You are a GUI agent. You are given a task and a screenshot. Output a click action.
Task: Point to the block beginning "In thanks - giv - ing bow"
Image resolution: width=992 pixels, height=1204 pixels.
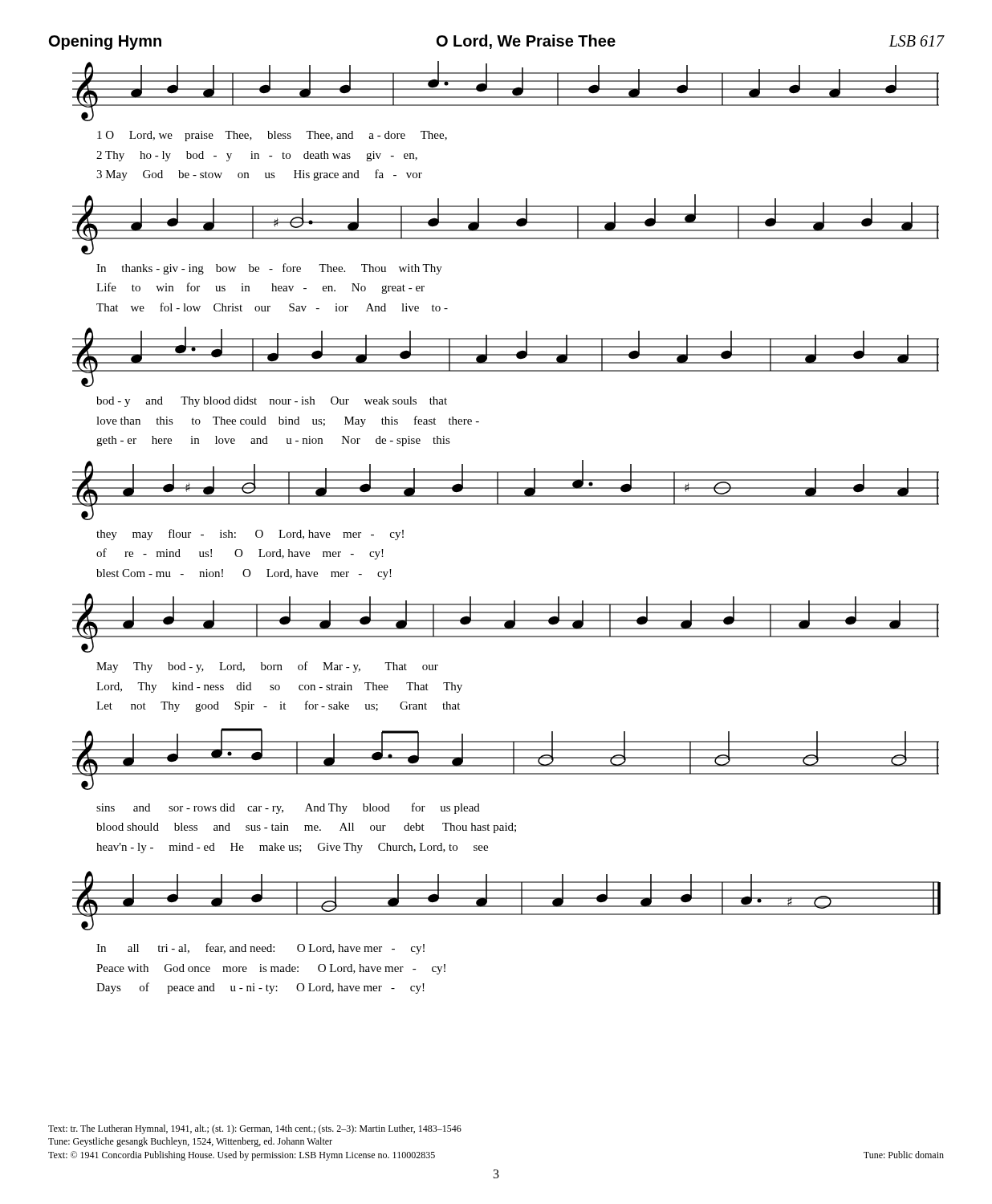tap(269, 268)
